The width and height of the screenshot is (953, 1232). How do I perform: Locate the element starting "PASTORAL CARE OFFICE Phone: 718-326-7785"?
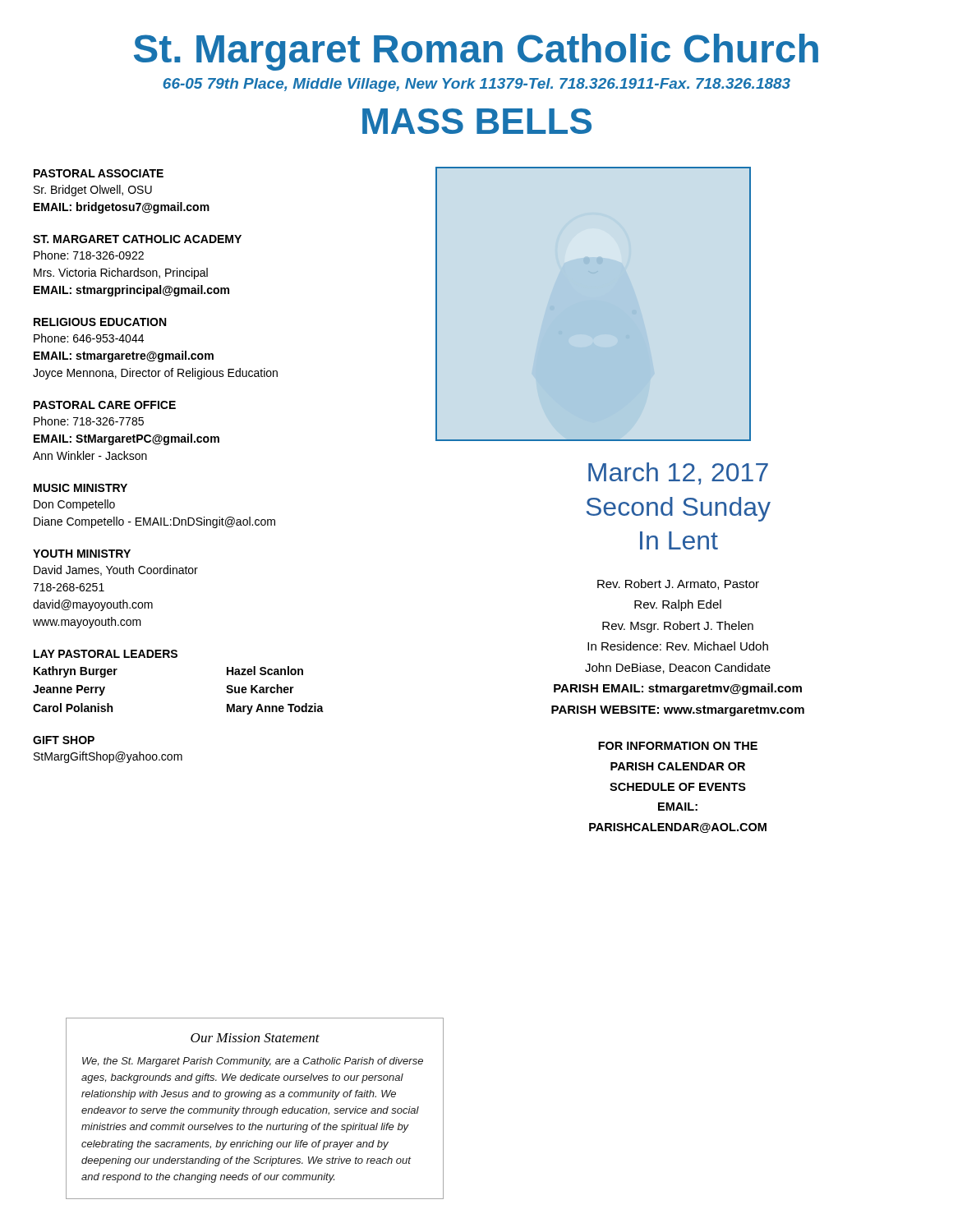pos(222,432)
